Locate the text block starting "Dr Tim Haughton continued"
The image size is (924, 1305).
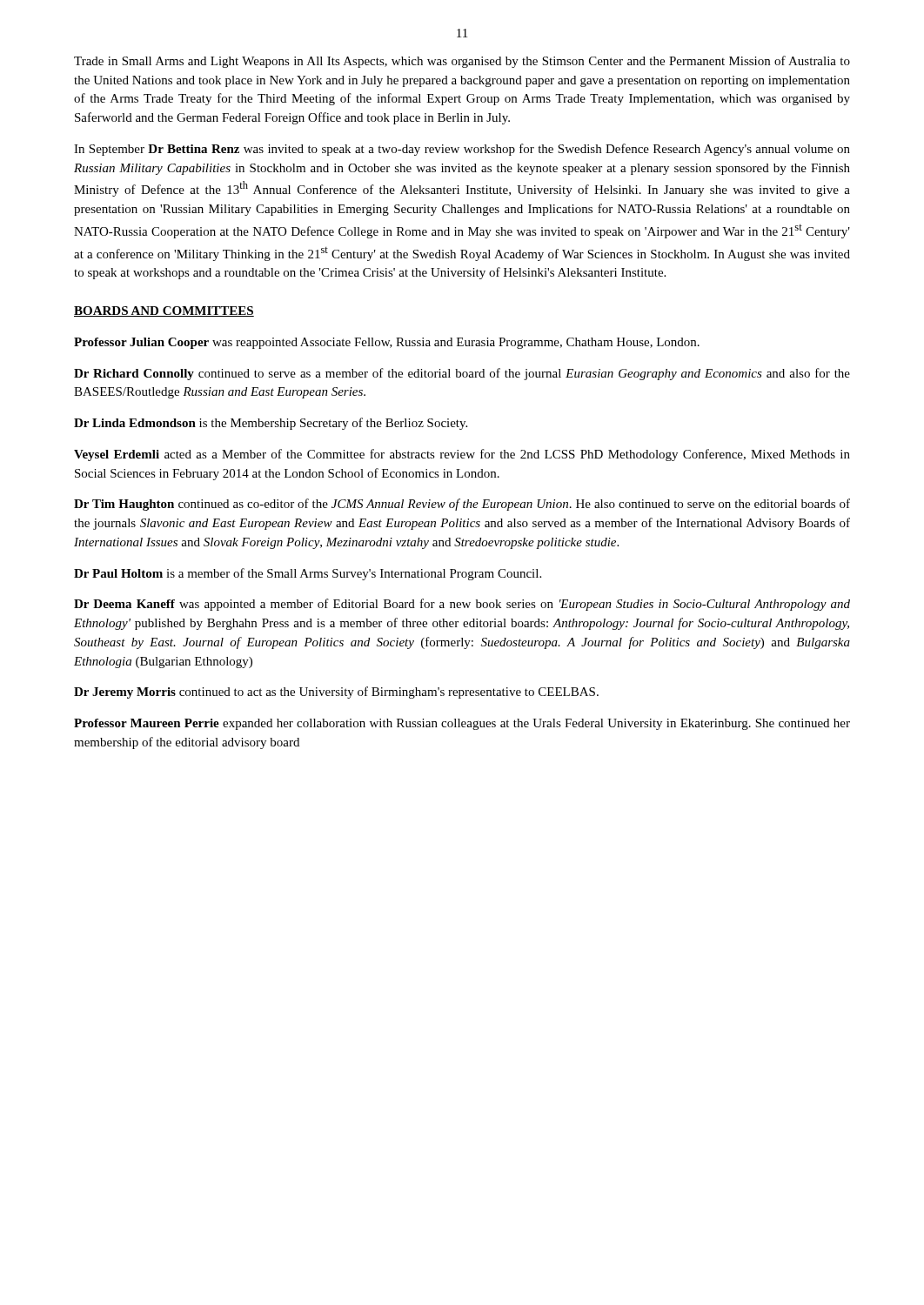[462, 523]
